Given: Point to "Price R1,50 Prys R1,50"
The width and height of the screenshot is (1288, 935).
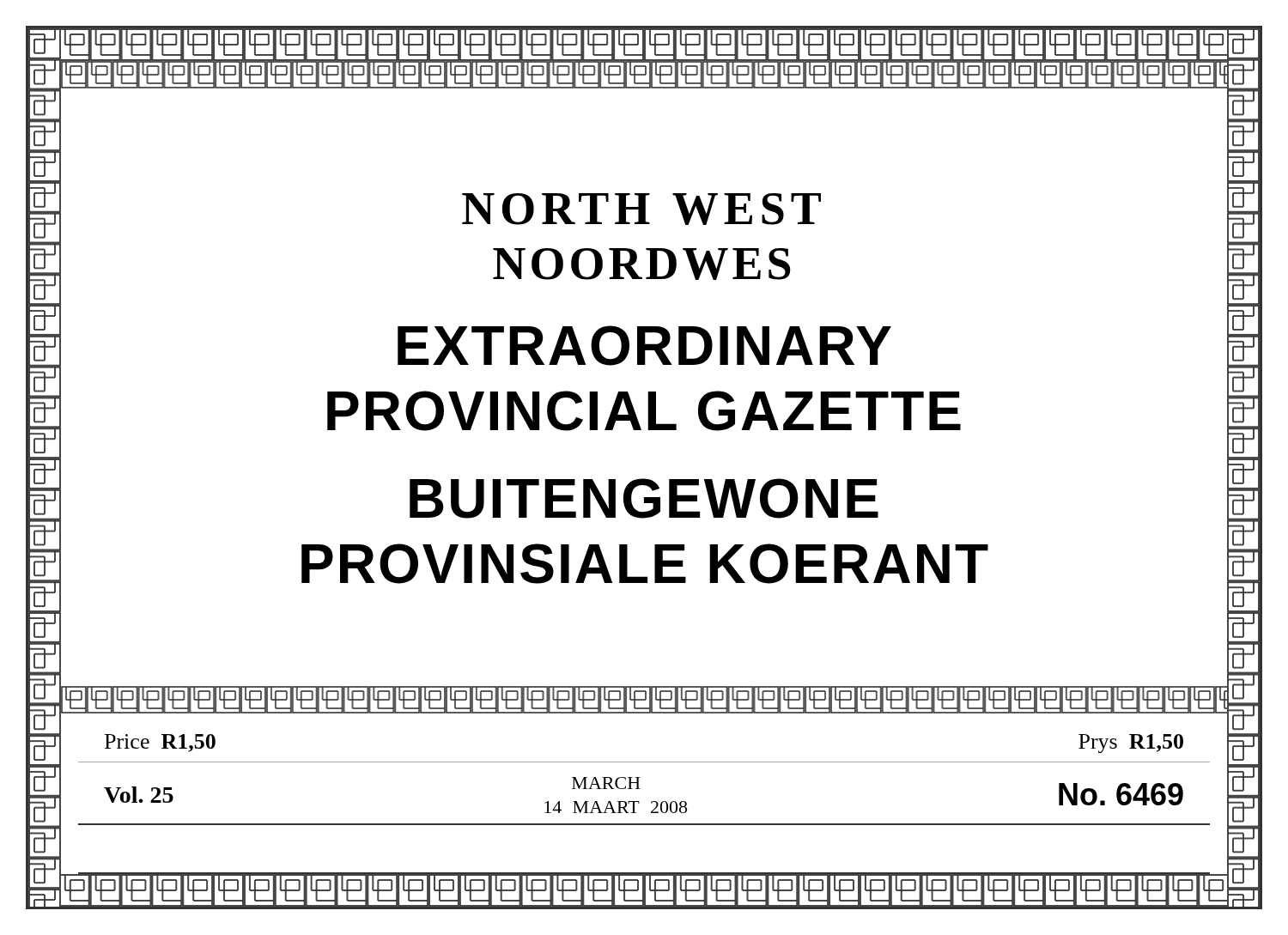Looking at the screenshot, I should [170, 743].
